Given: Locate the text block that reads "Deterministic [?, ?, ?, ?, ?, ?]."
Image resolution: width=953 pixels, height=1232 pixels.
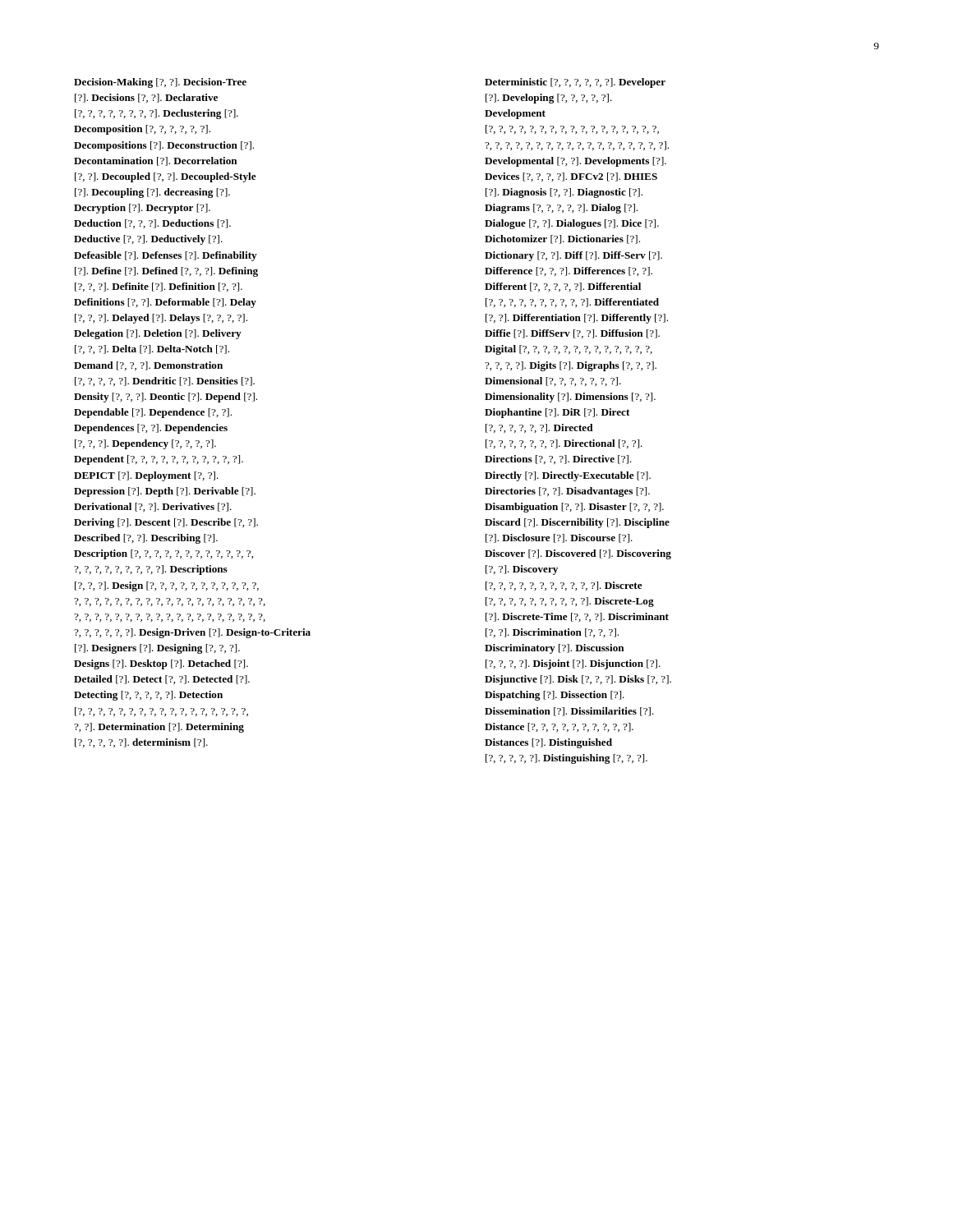Looking at the screenshot, I should [x=575, y=83].
